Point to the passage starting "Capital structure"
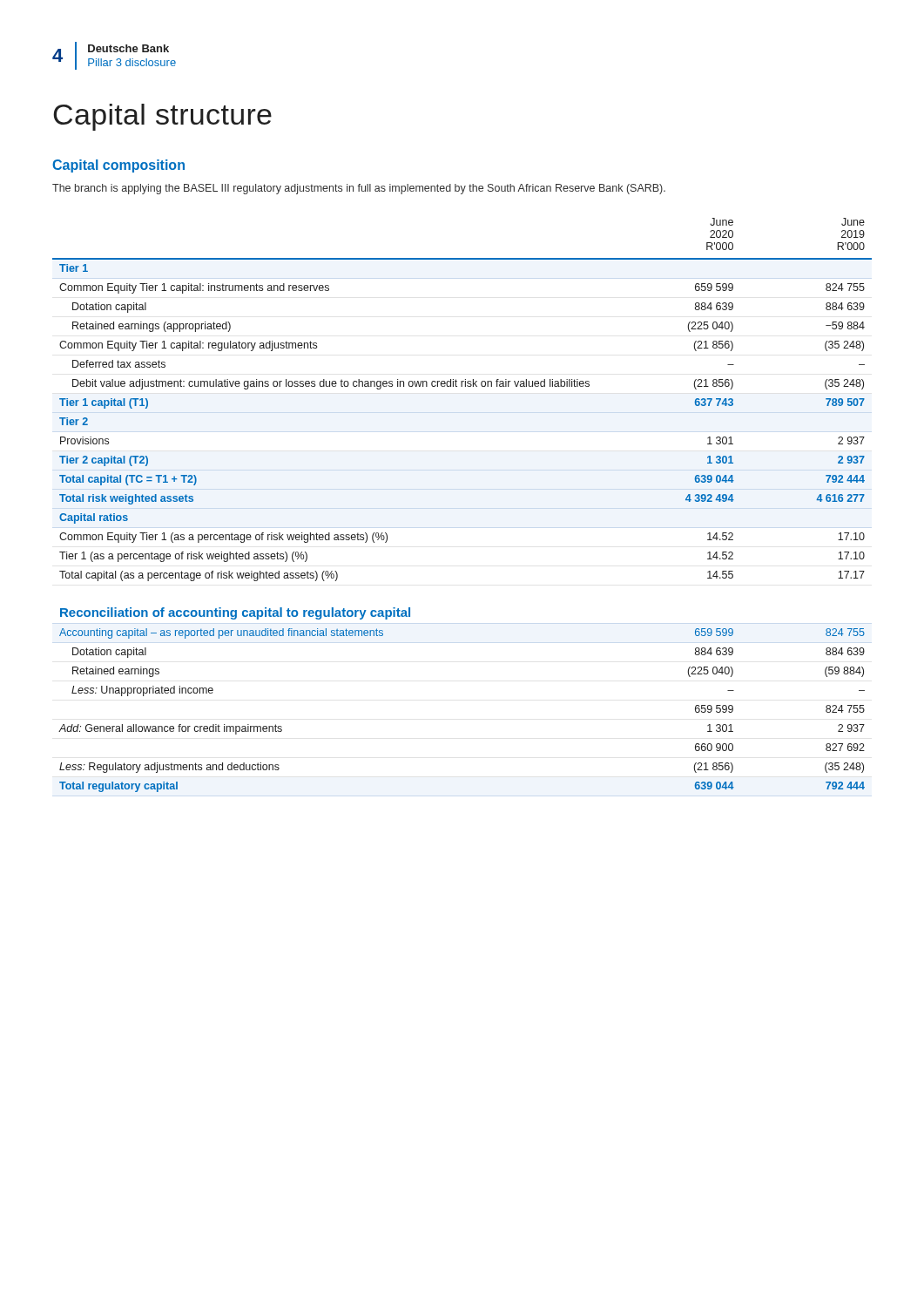This screenshot has width=924, height=1307. (163, 114)
